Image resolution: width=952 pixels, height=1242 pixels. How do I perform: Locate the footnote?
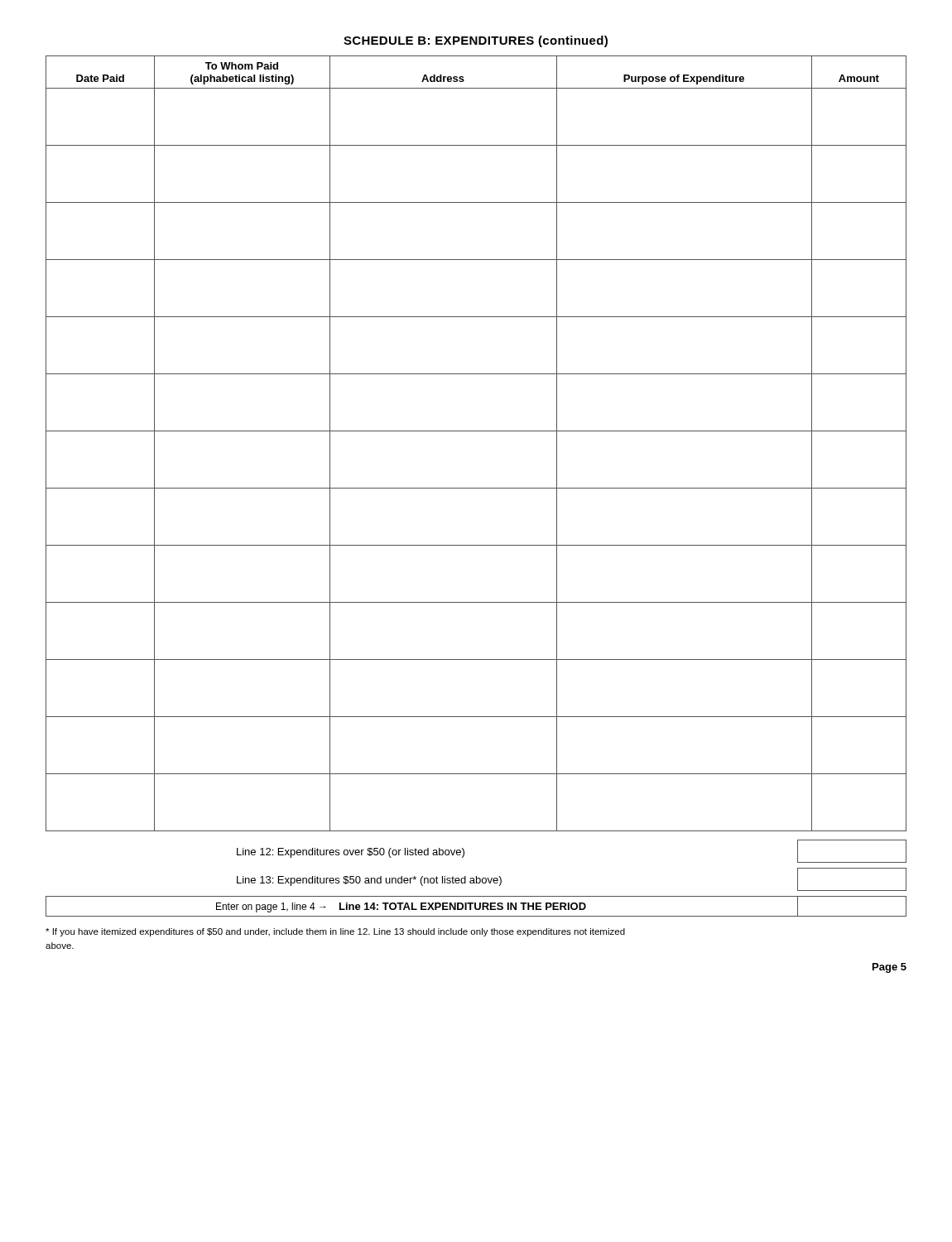[x=335, y=939]
